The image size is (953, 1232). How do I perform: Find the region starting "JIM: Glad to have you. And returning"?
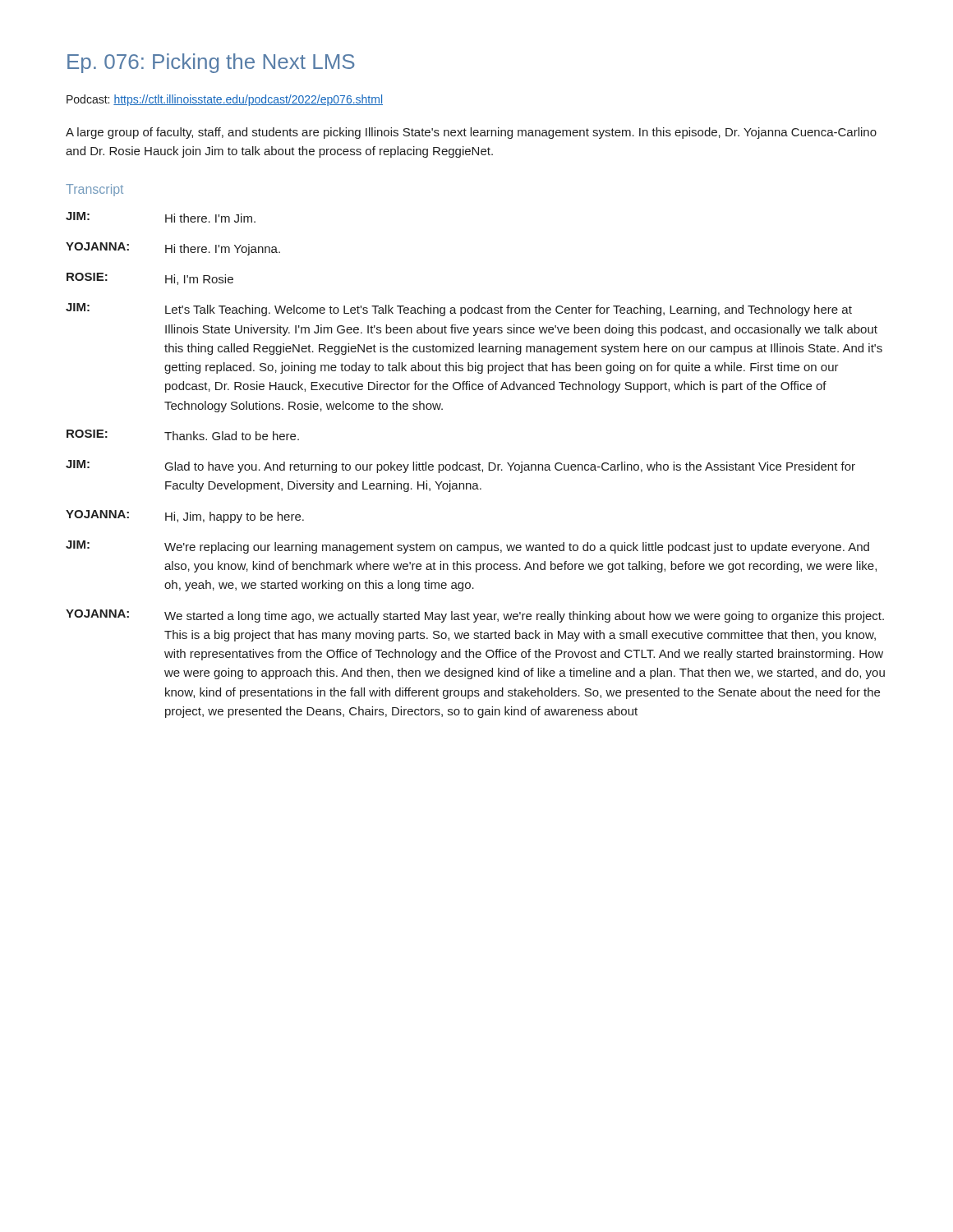point(476,476)
